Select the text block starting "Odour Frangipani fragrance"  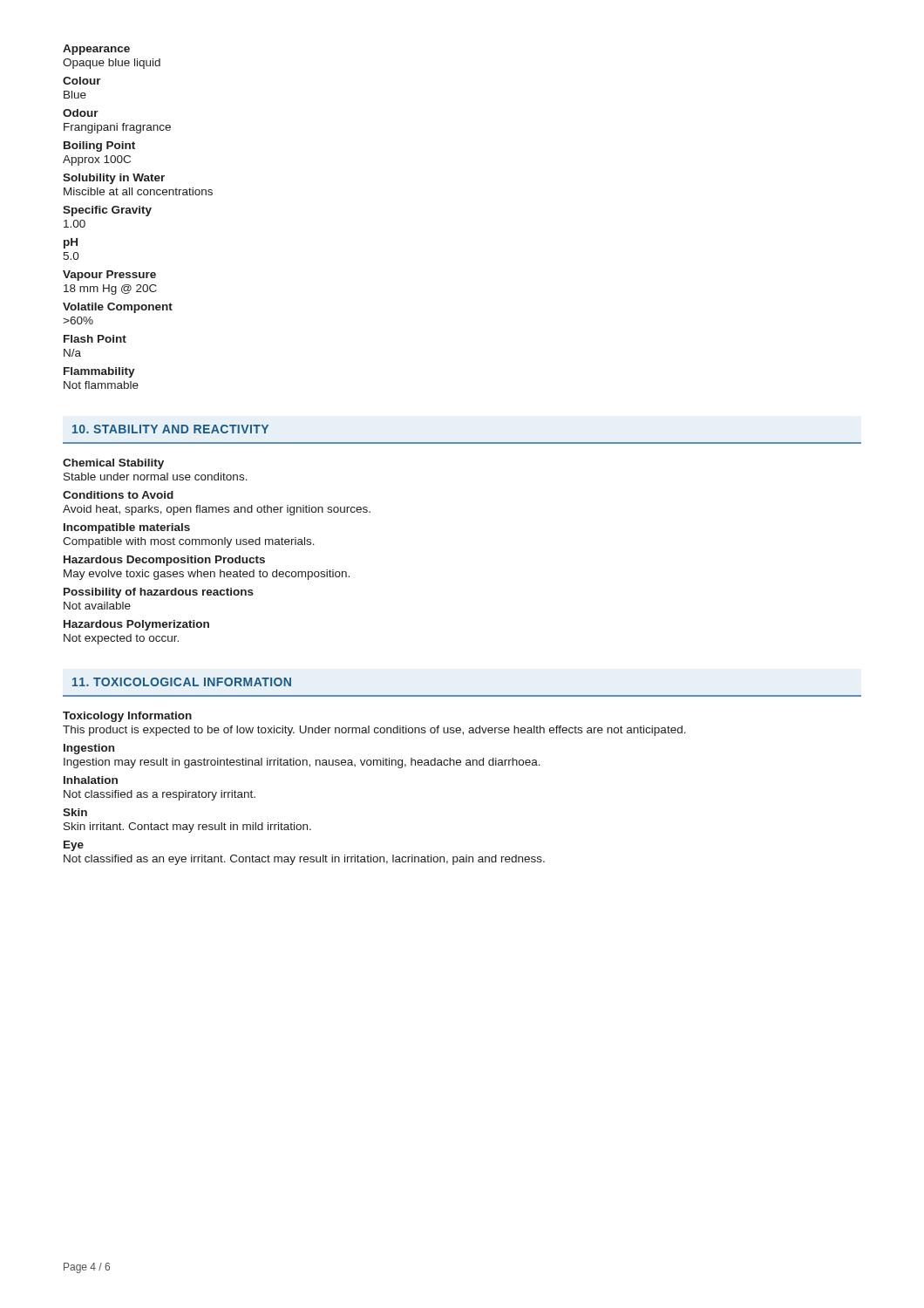81,113
